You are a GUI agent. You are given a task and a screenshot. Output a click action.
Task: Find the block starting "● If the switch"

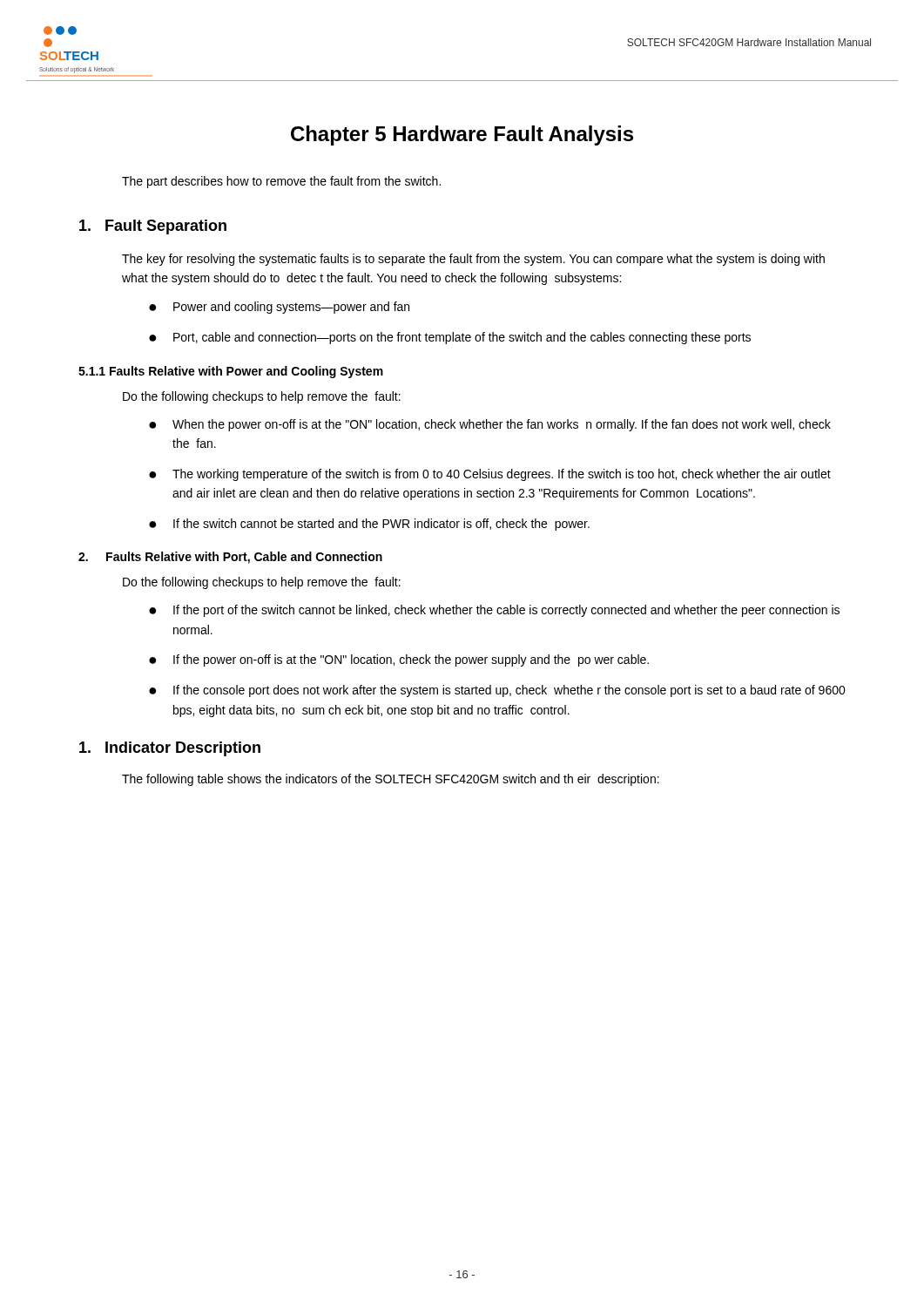497,524
